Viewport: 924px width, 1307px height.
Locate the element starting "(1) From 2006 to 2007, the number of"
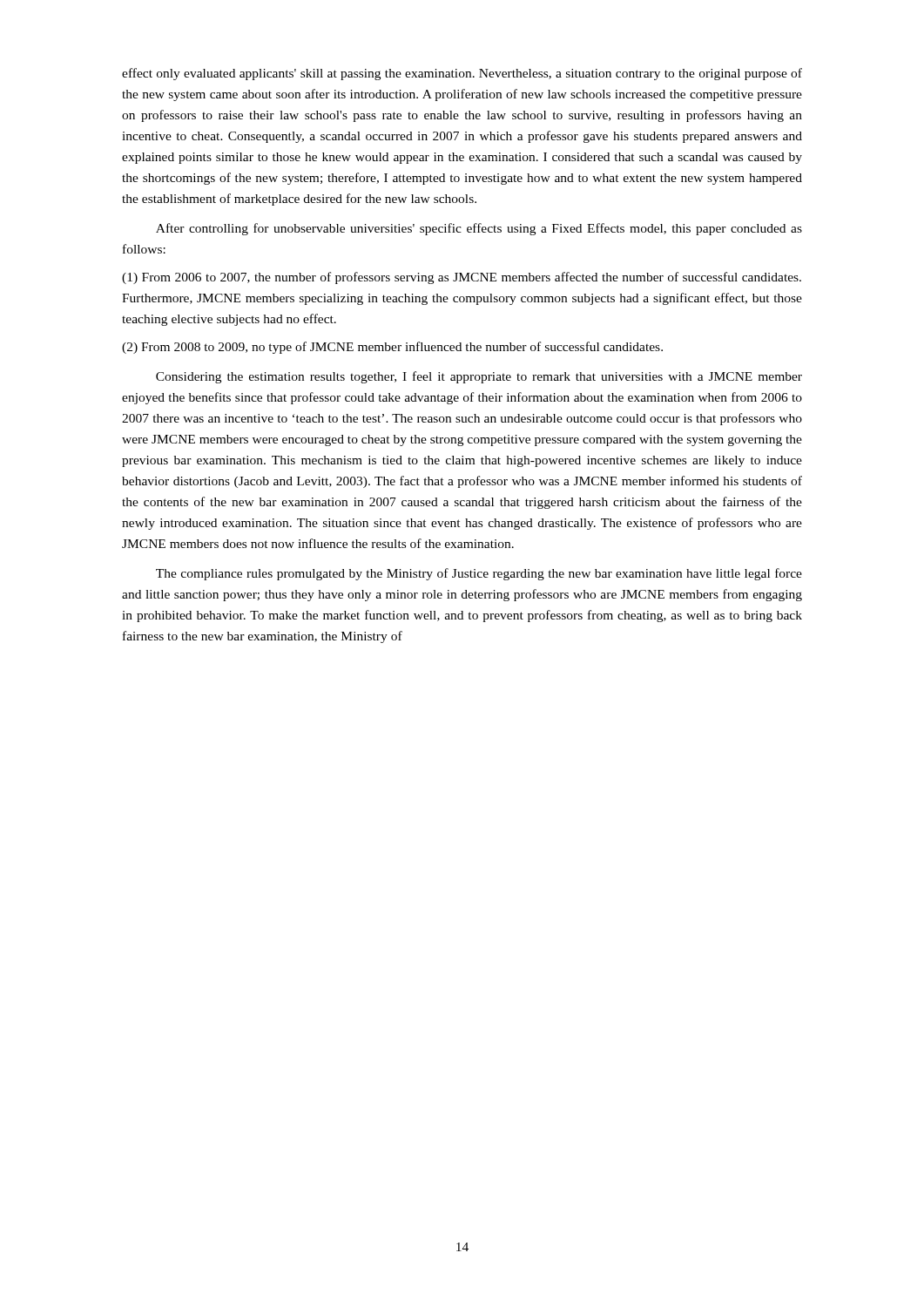[x=462, y=298]
